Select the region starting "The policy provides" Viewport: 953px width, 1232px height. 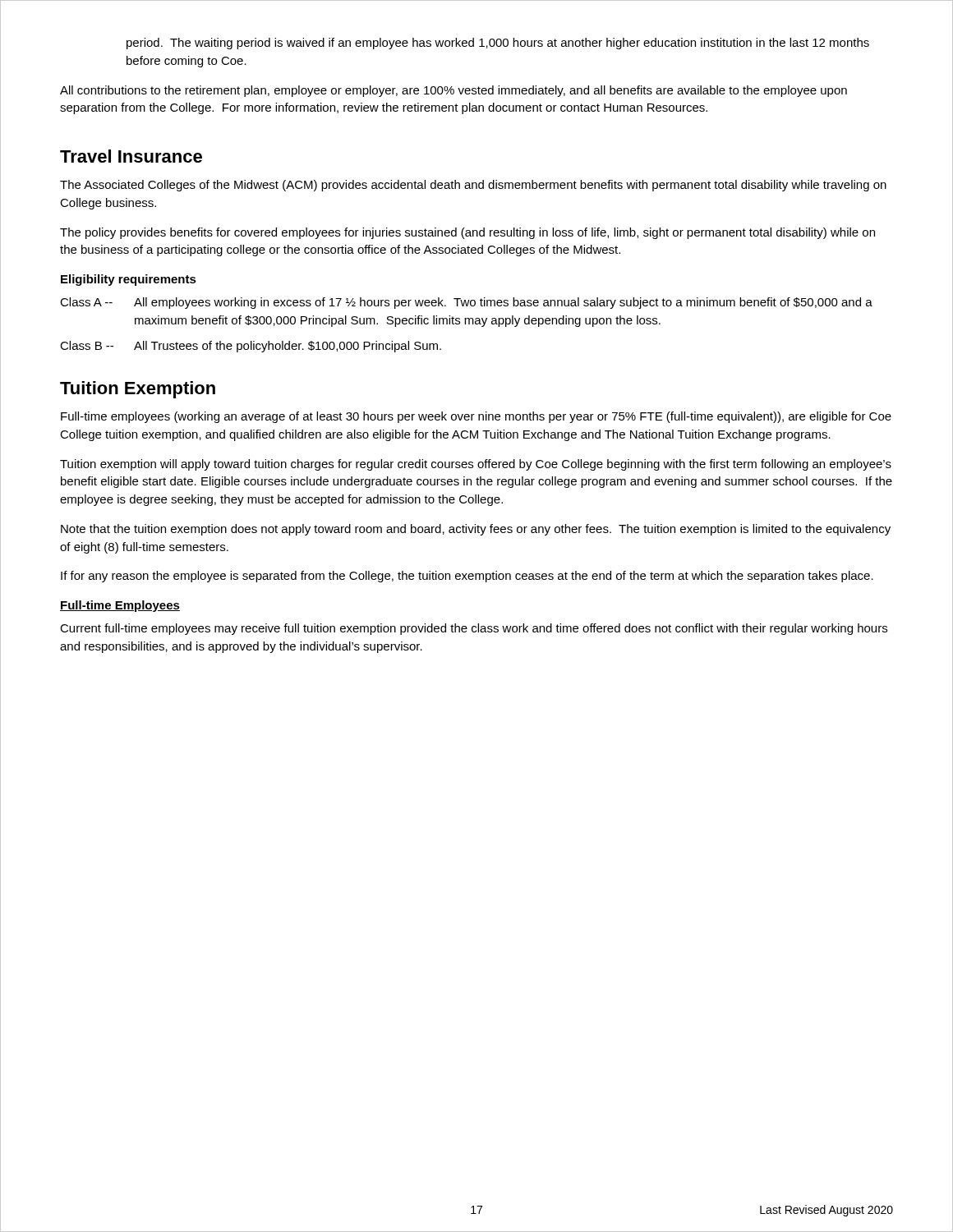pyautogui.click(x=468, y=241)
